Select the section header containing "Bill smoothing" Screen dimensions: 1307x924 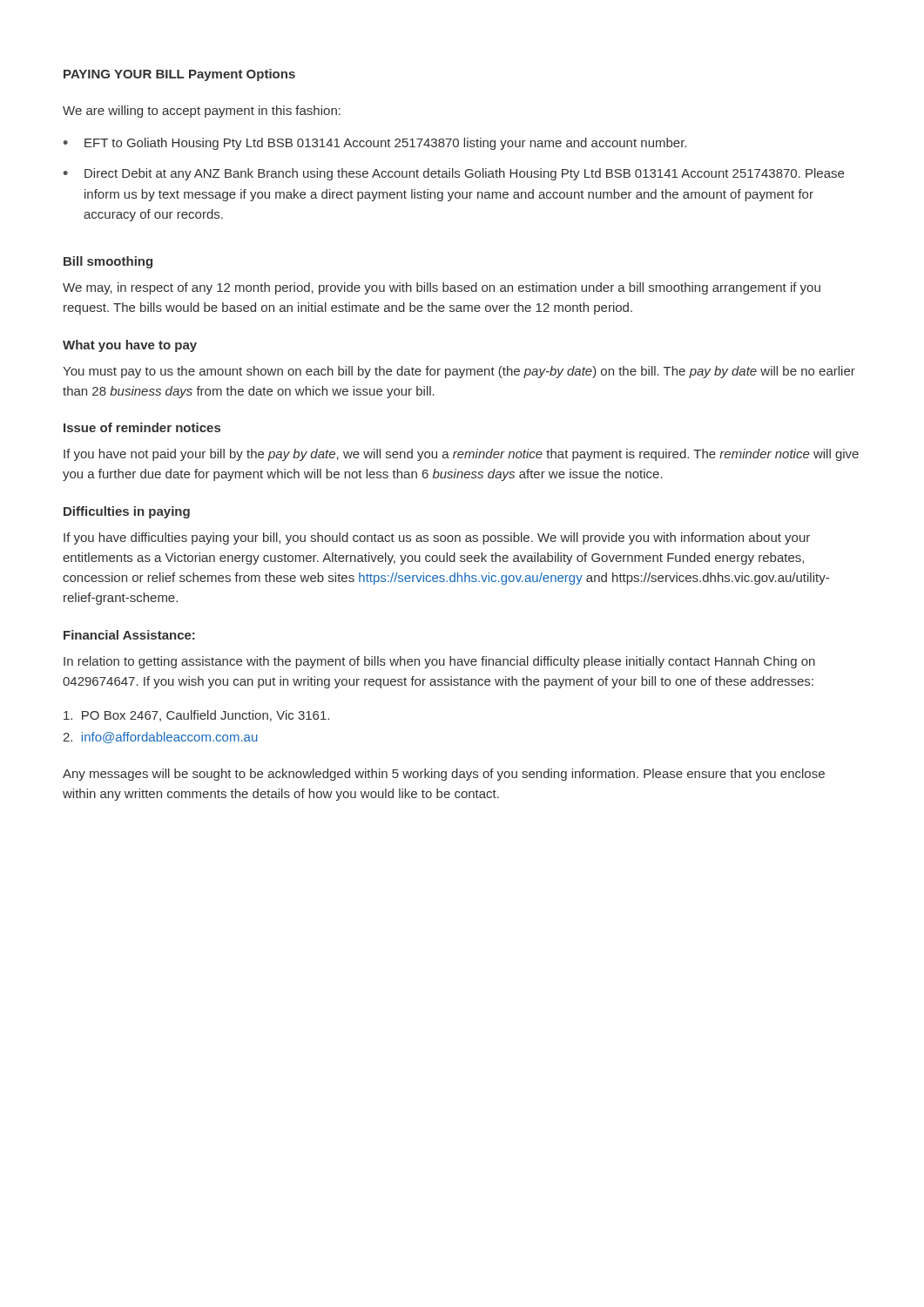point(108,261)
